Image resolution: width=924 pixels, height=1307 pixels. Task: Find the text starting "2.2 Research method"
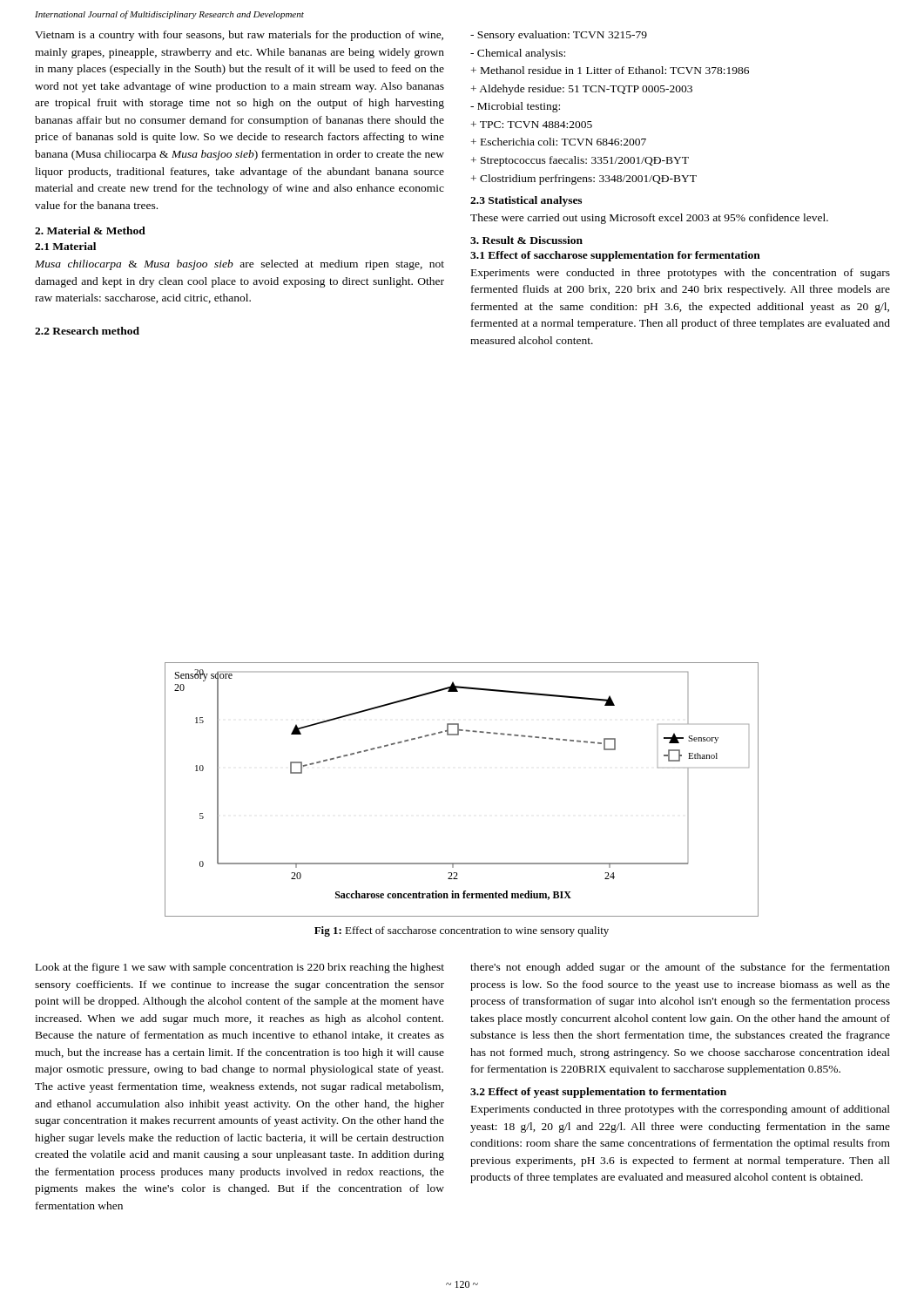click(x=87, y=331)
